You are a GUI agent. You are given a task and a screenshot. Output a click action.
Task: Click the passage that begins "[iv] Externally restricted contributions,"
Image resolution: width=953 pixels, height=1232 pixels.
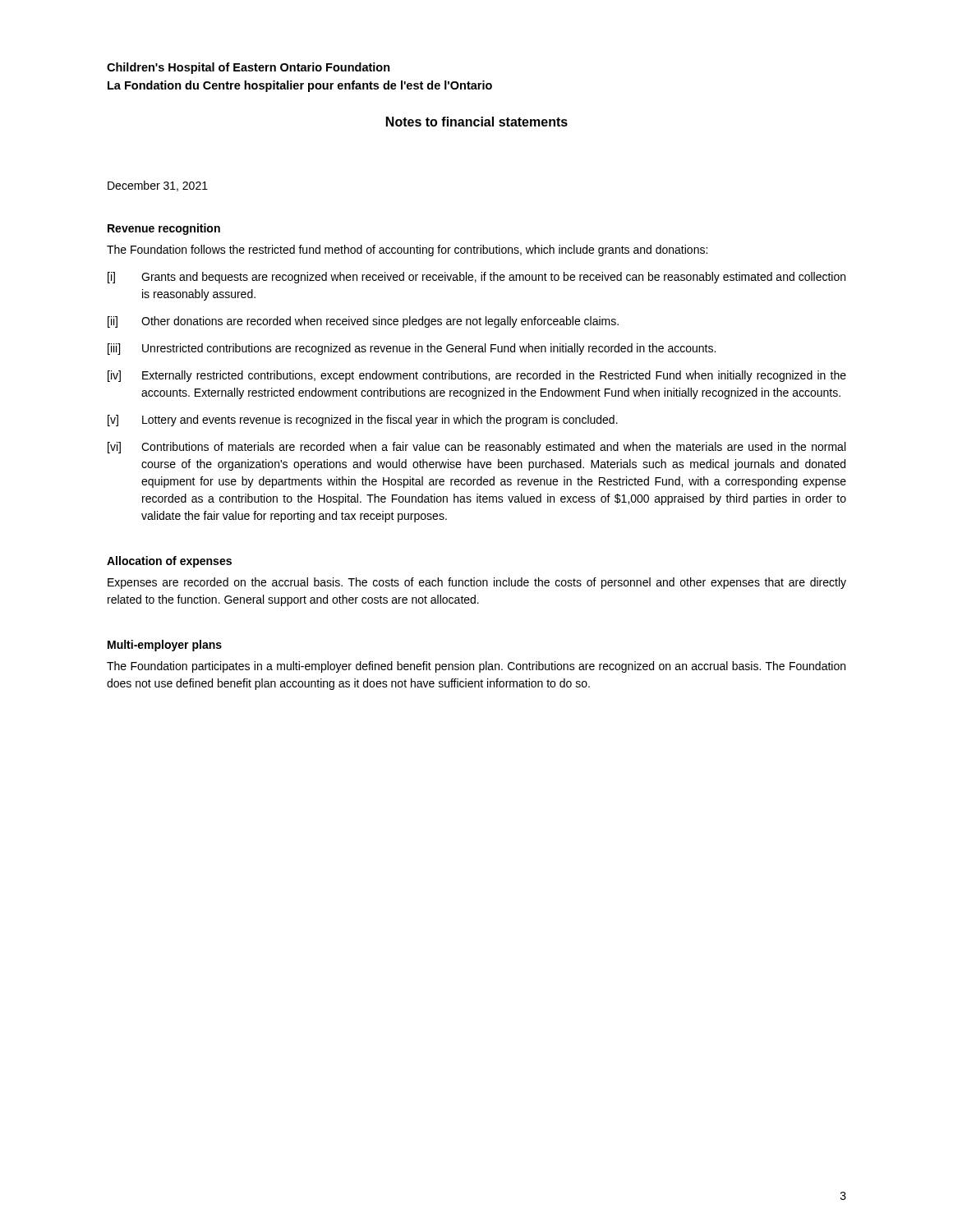pyautogui.click(x=476, y=384)
